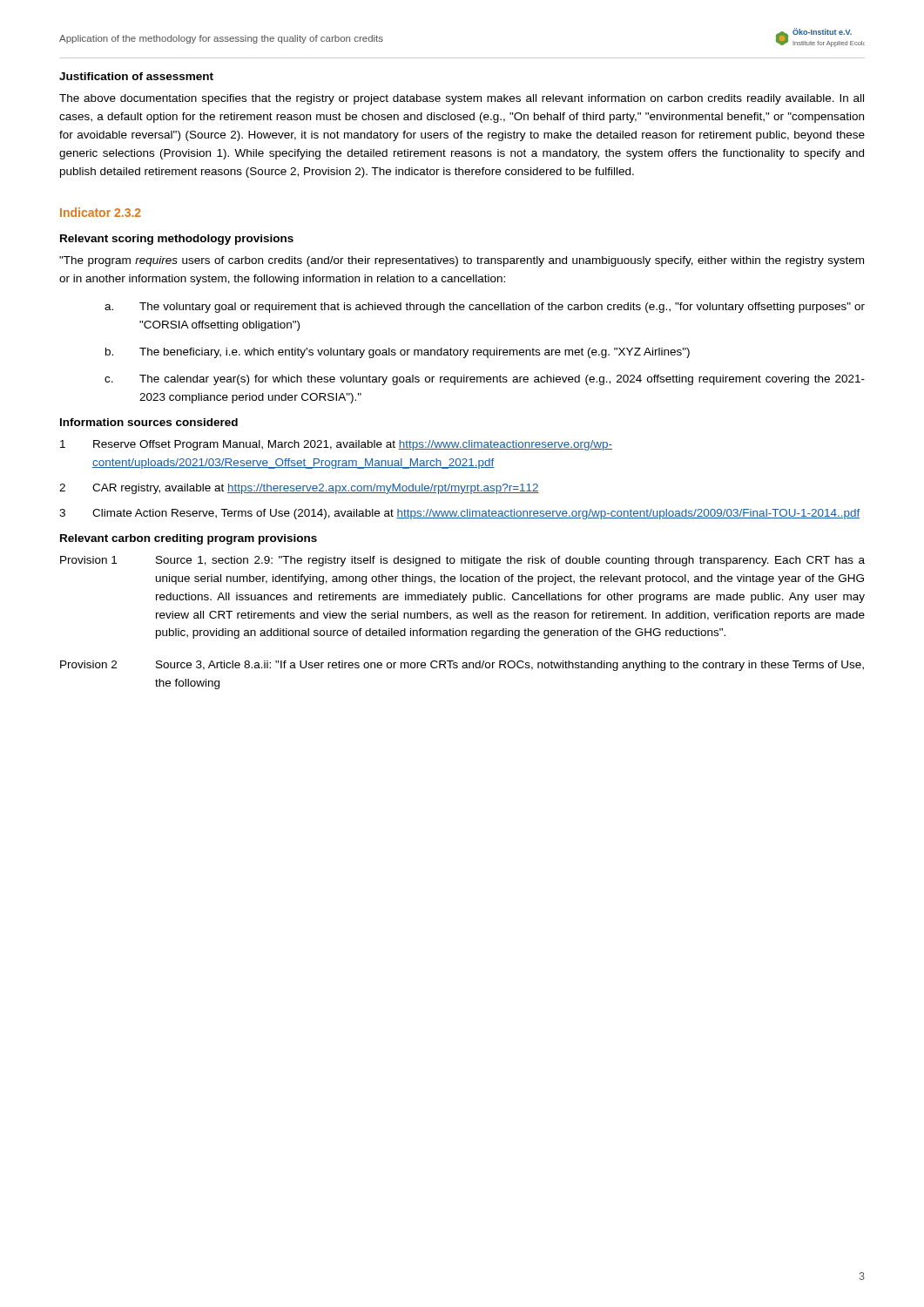
Task: Select the element starting "Provision 1 Source 1, section 2.9: "The registry"
Action: point(462,597)
